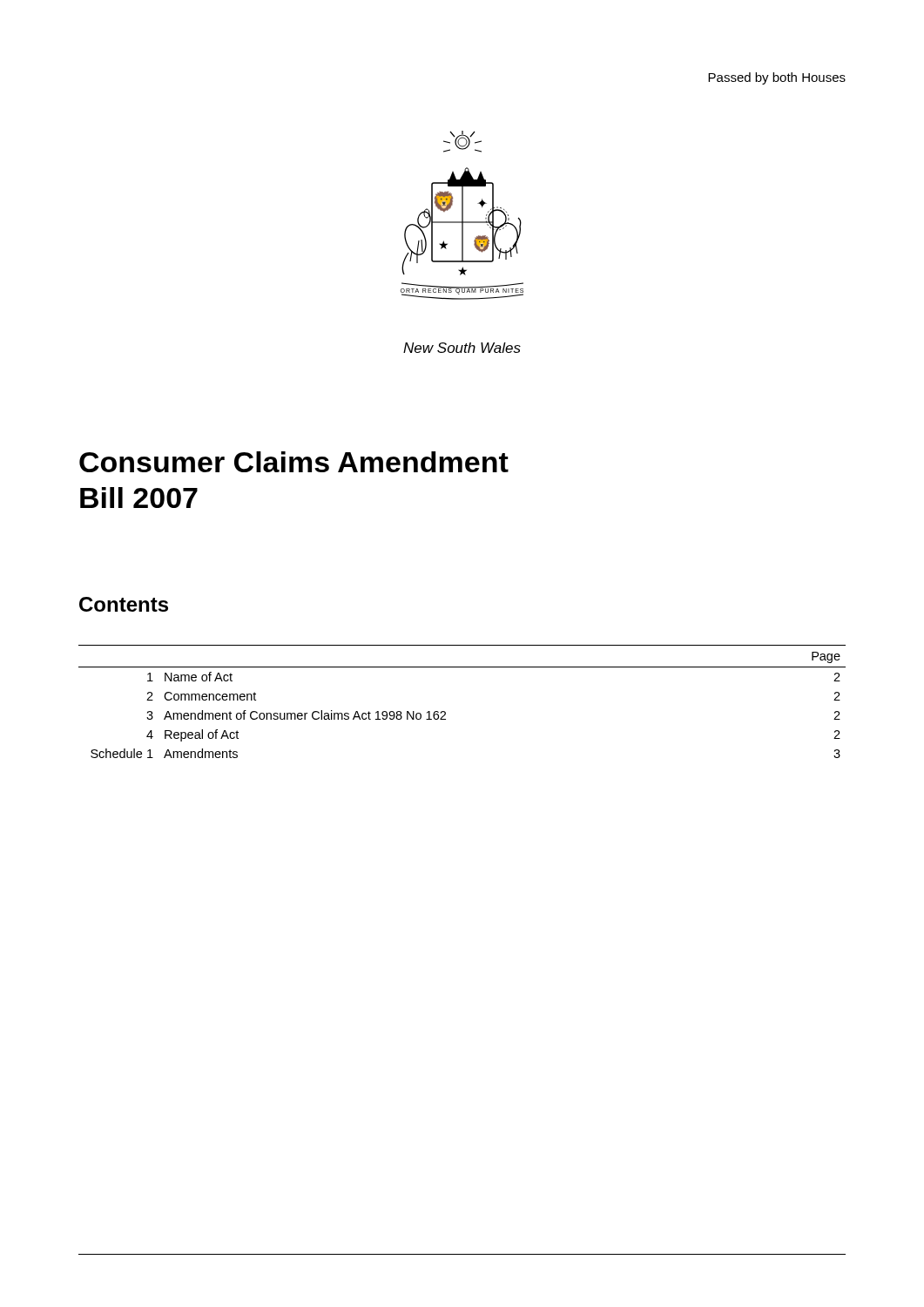
Task: Select a illustration
Action: (x=462, y=222)
